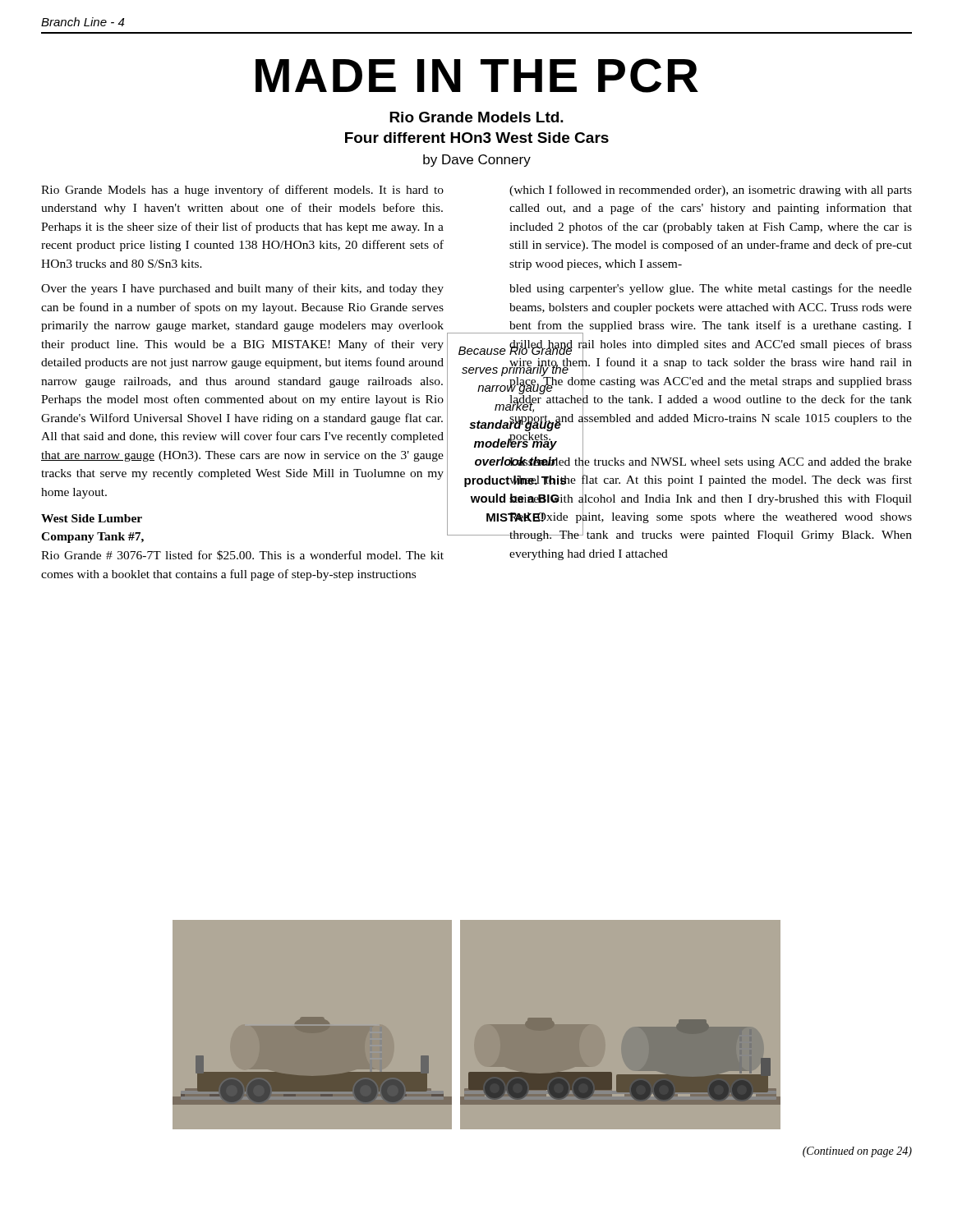Viewport: 953px width, 1232px height.
Task: Click on the text block that says "Rio Grande # 3076-7T listed for $25.00. This"
Action: pyautogui.click(x=242, y=565)
